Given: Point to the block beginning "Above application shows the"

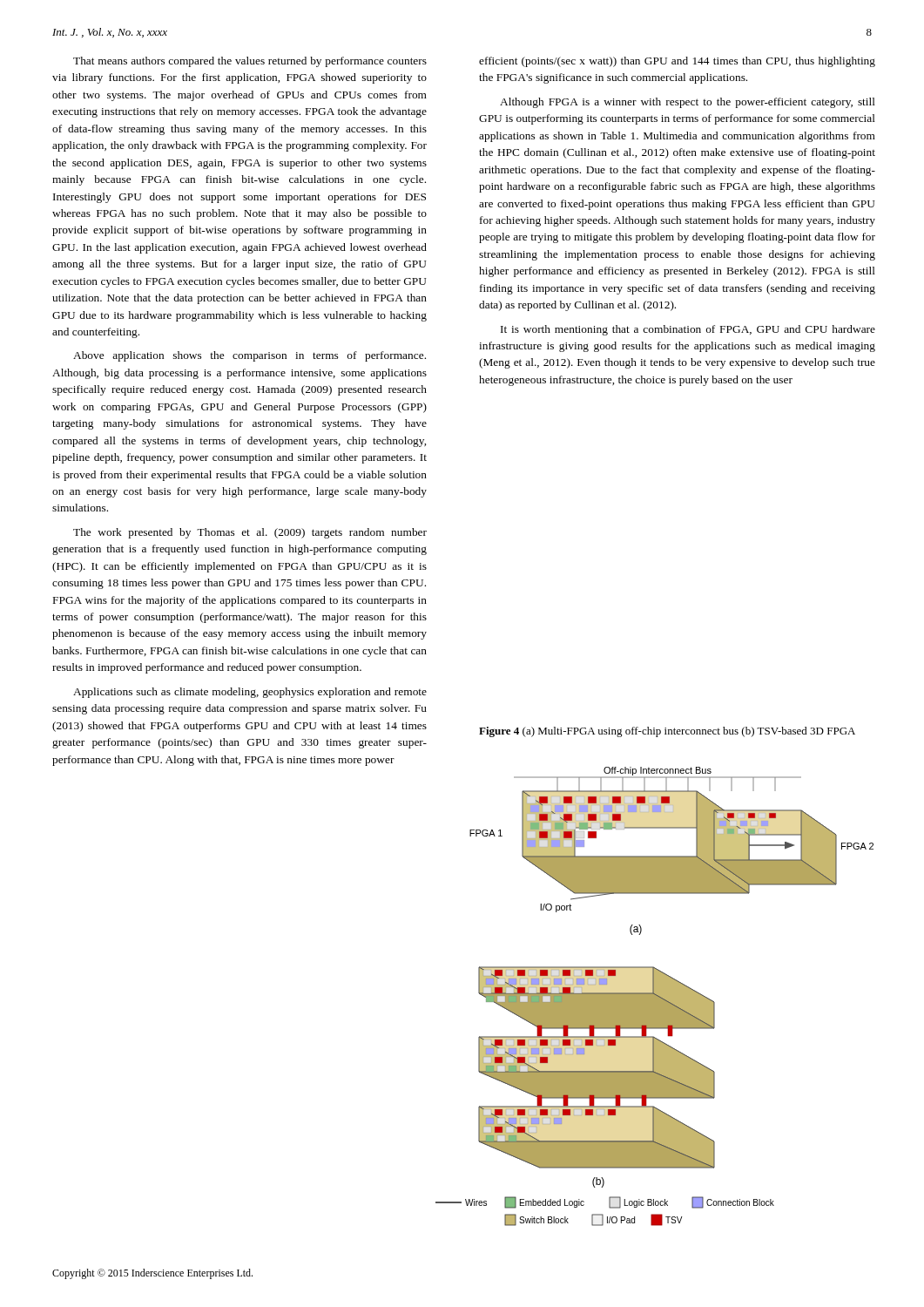Looking at the screenshot, I should pyautogui.click(x=240, y=432).
